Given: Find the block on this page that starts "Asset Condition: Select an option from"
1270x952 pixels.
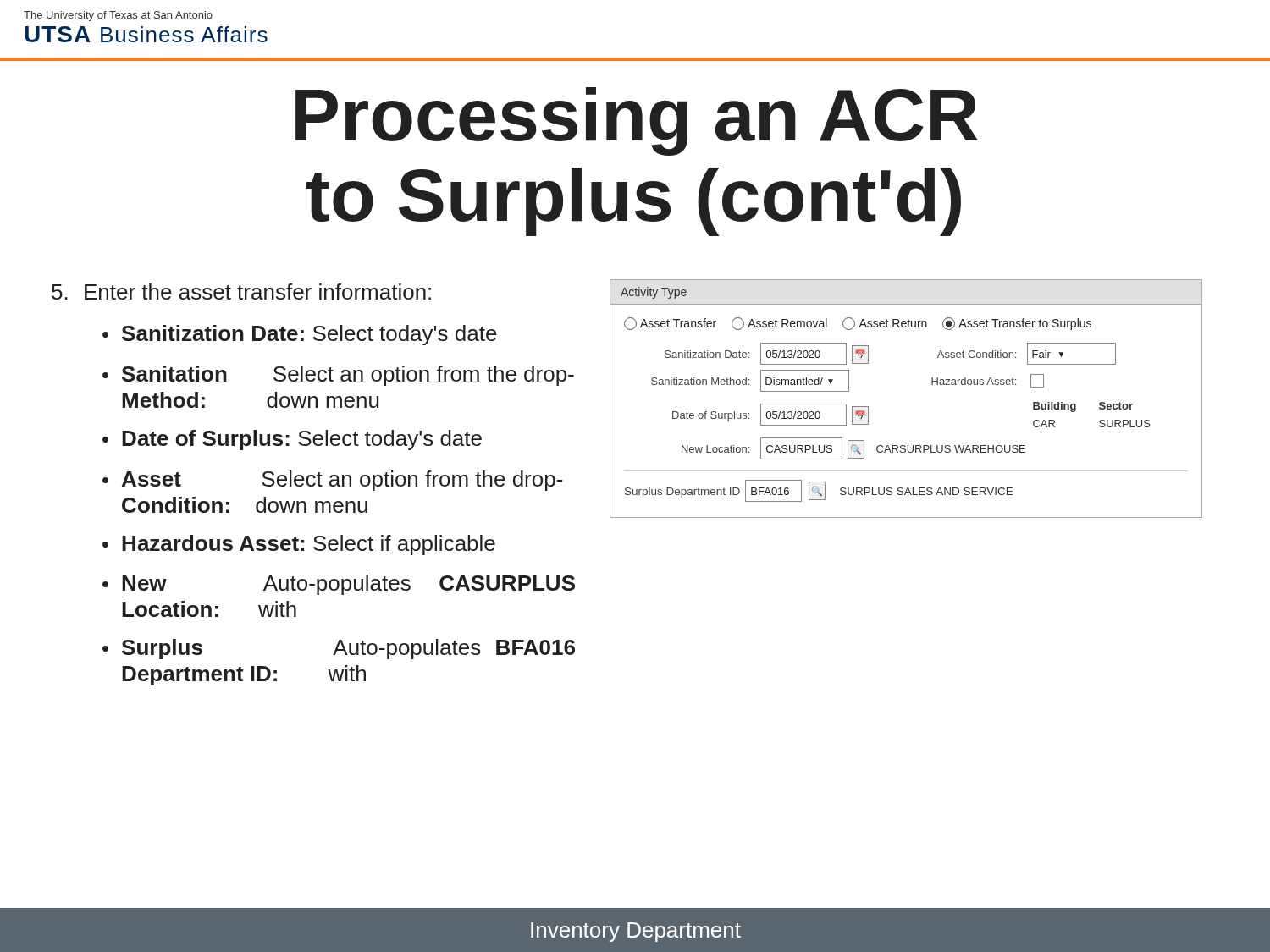Looking at the screenshot, I should (x=342, y=492).
